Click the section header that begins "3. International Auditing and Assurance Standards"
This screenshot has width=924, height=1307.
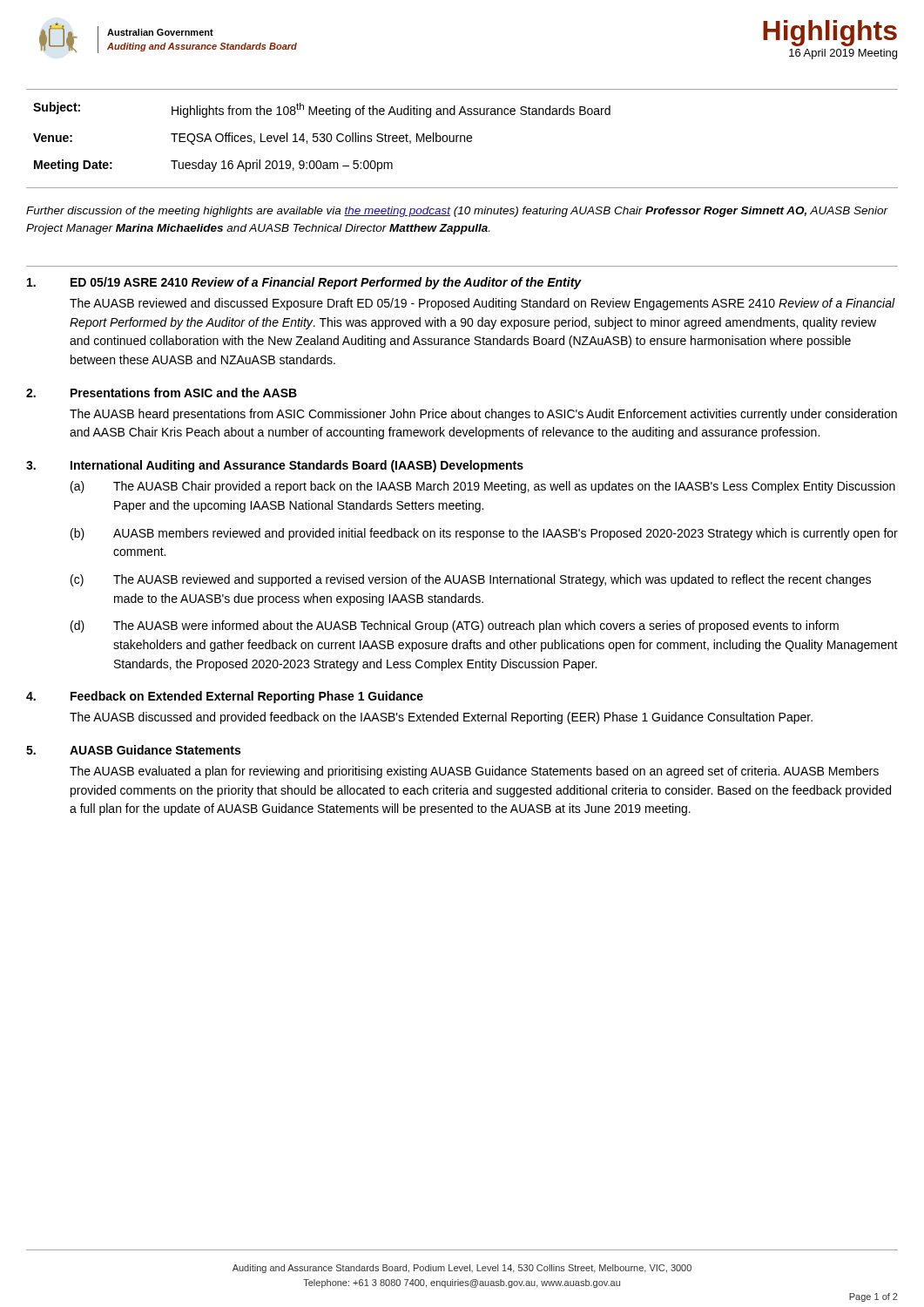pos(275,465)
